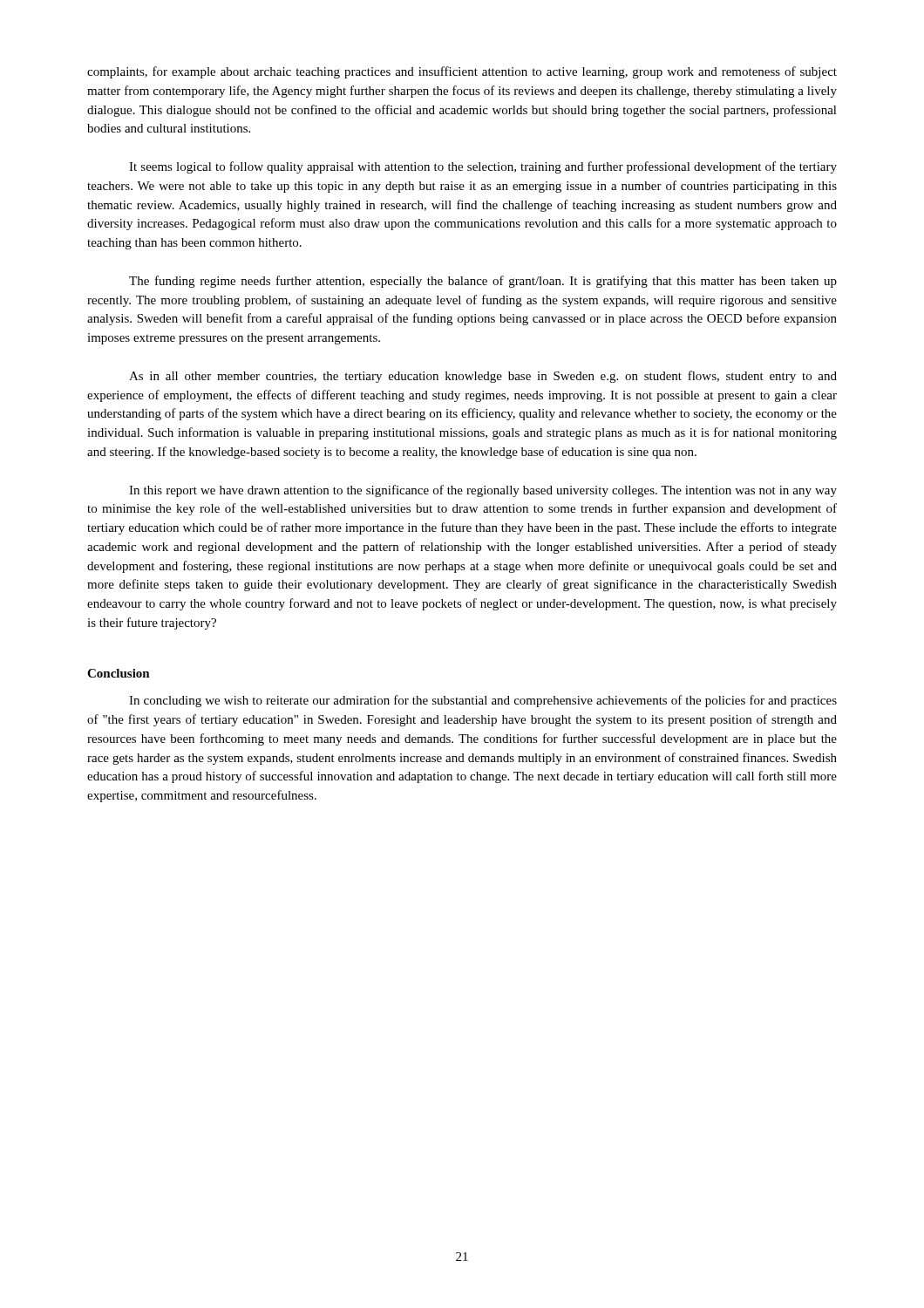Click on the text block containing "In concluding we"
The width and height of the screenshot is (924, 1308).
click(x=462, y=749)
